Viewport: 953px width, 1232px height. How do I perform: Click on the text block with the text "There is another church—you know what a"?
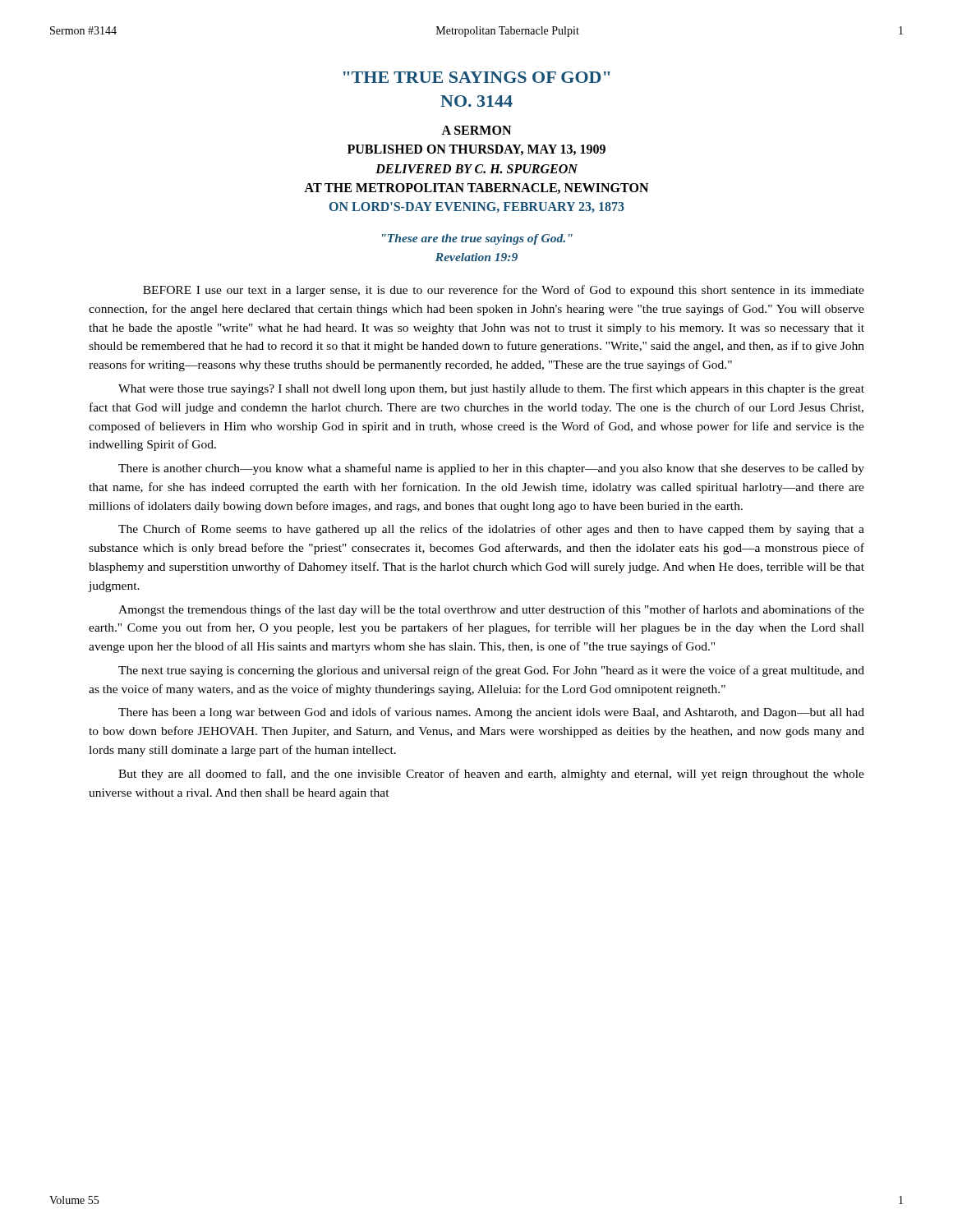pos(476,487)
